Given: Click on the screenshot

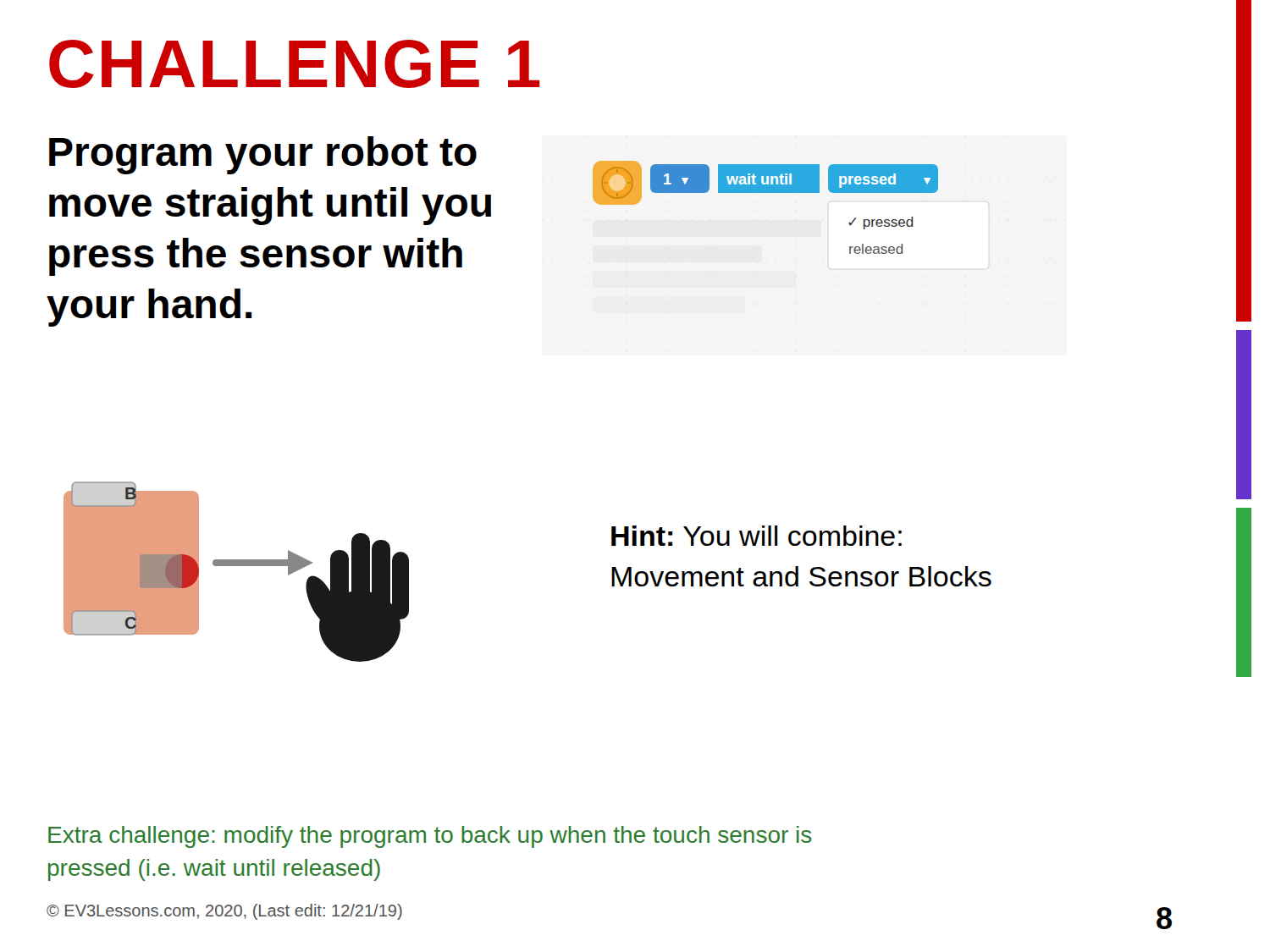Looking at the screenshot, I should tap(804, 245).
